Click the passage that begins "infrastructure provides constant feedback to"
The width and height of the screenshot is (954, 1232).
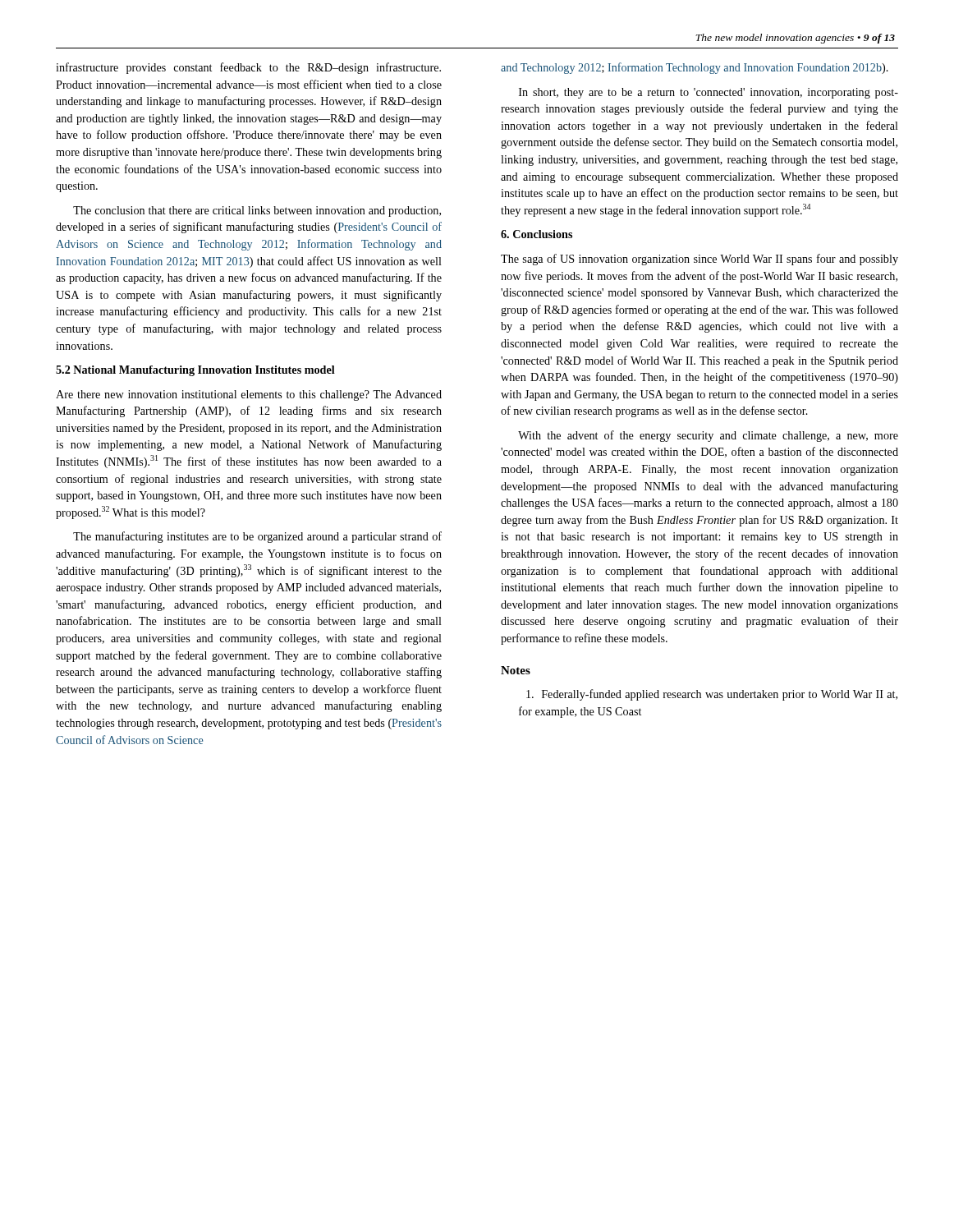pos(249,127)
